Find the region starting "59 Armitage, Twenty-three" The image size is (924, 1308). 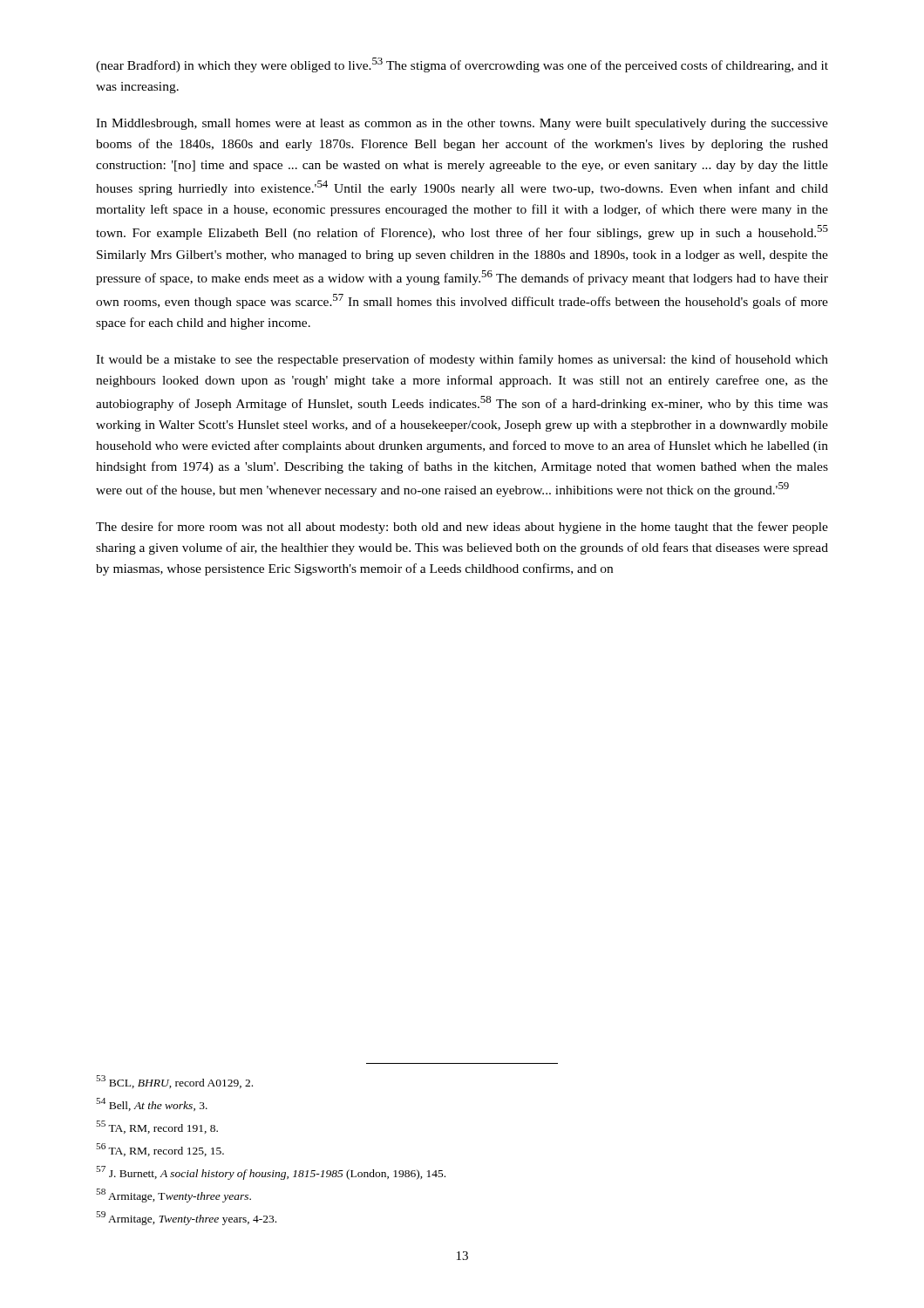coord(187,1217)
